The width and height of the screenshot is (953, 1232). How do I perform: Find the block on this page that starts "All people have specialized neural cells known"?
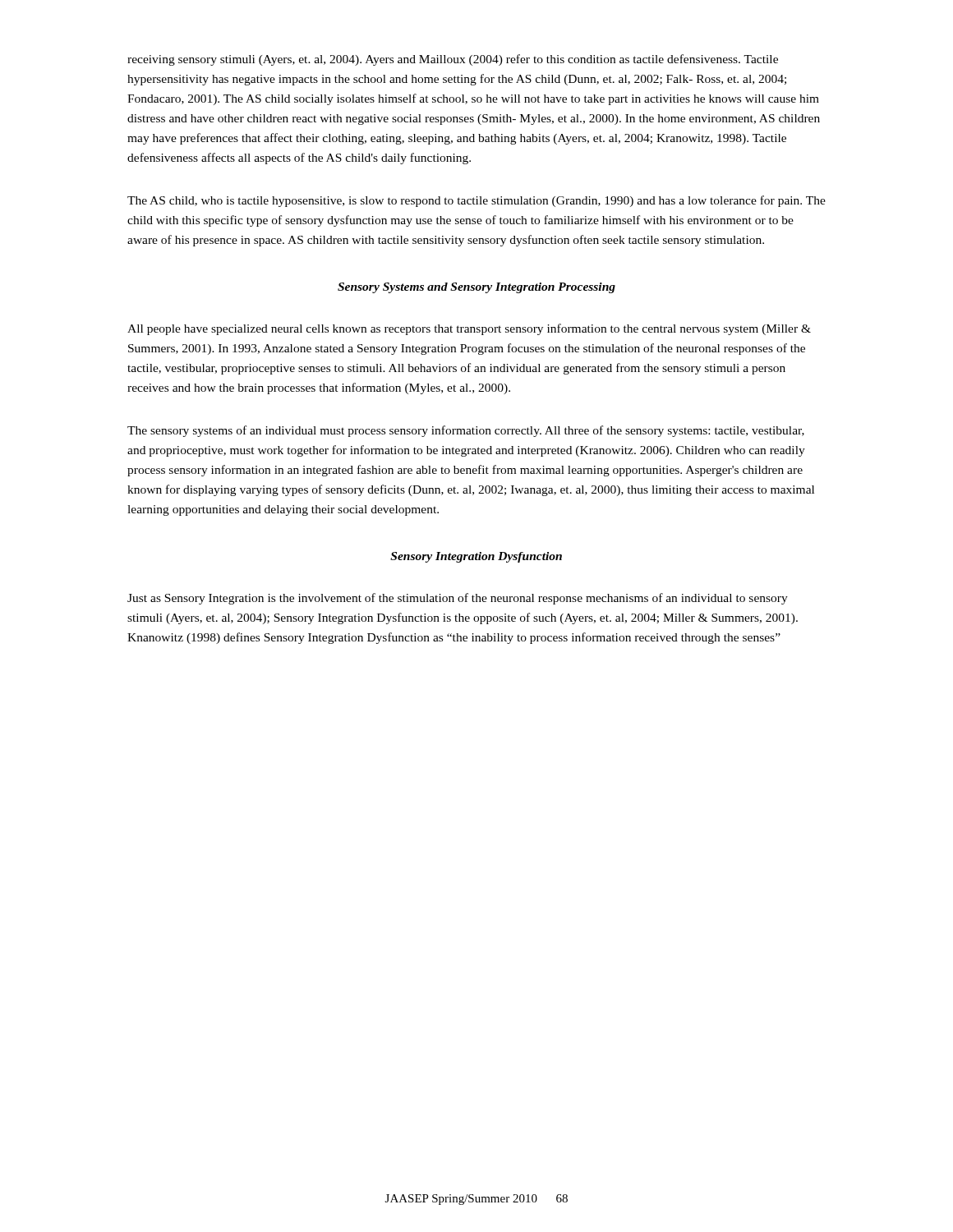(469, 358)
